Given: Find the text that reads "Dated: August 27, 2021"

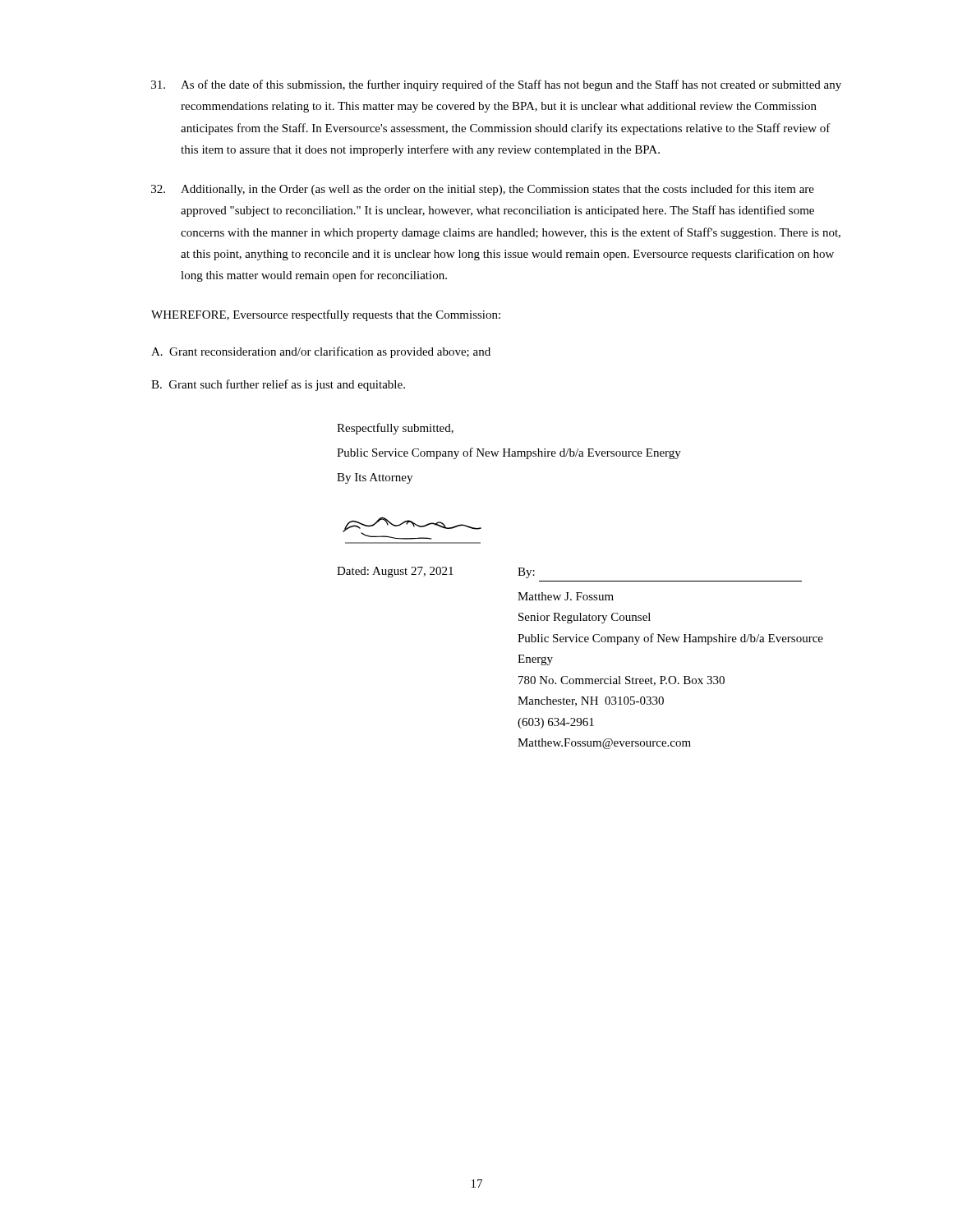Looking at the screenshot, I should point(395,571).
